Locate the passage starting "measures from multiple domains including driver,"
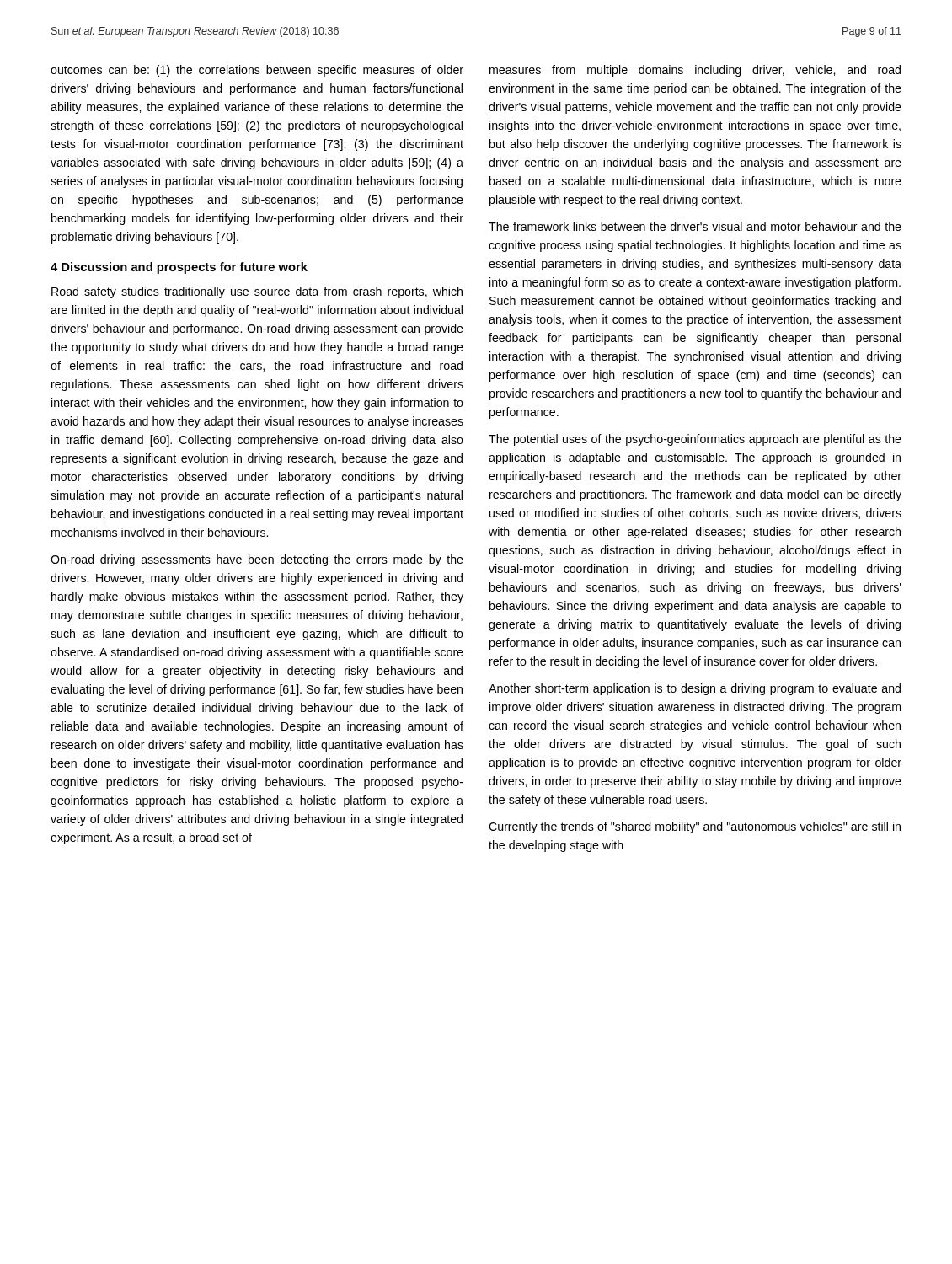This screenshot has width=952, height=1264. pyautogui.click(x=695, y=135)
